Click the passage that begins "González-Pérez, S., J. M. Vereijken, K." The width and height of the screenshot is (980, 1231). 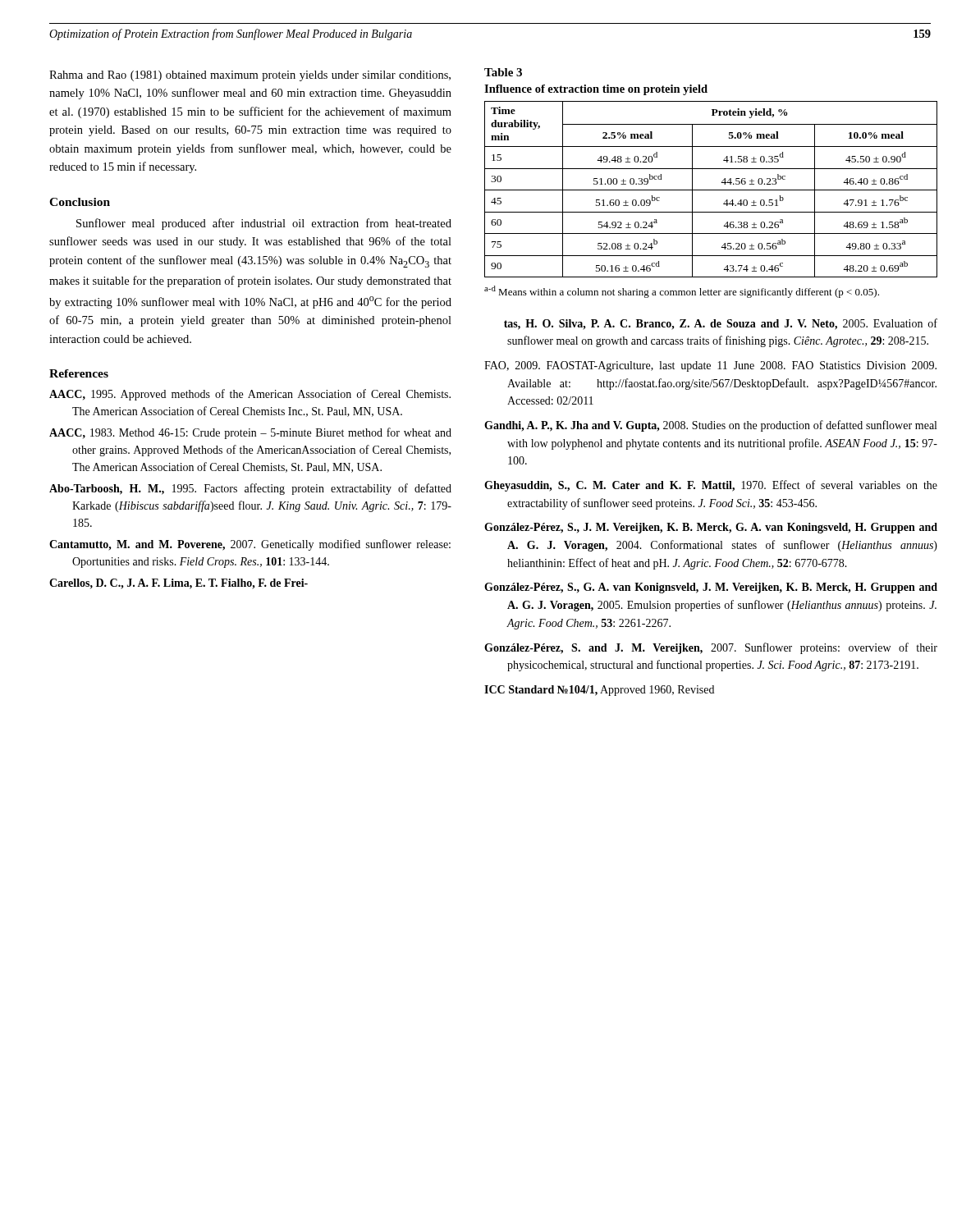pos(711,545)
